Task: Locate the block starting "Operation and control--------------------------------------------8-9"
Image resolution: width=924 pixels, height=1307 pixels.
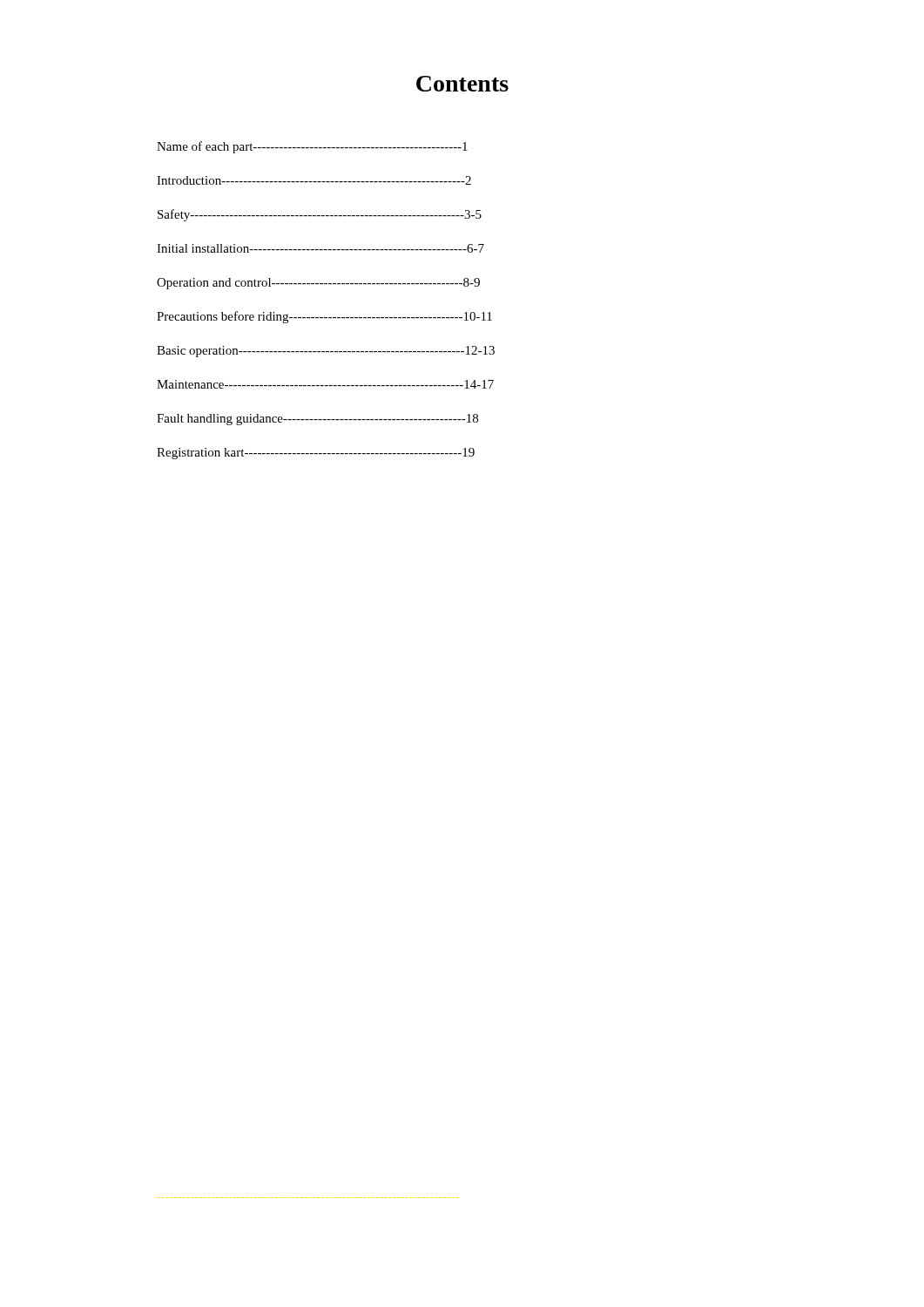Action: [319, 282]
